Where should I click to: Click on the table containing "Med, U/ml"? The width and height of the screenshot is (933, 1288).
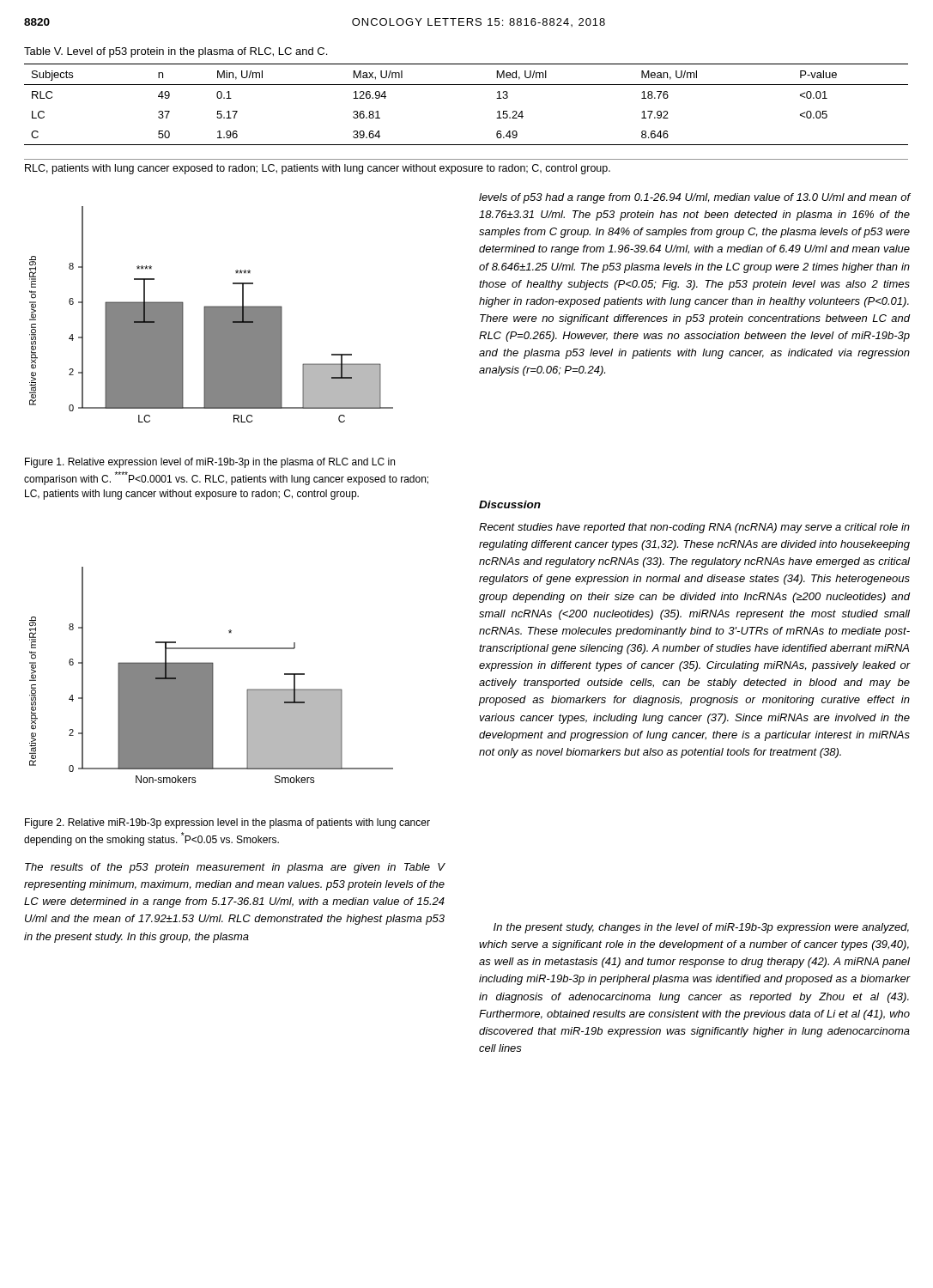pyautogui.click(x=466, y=104)
